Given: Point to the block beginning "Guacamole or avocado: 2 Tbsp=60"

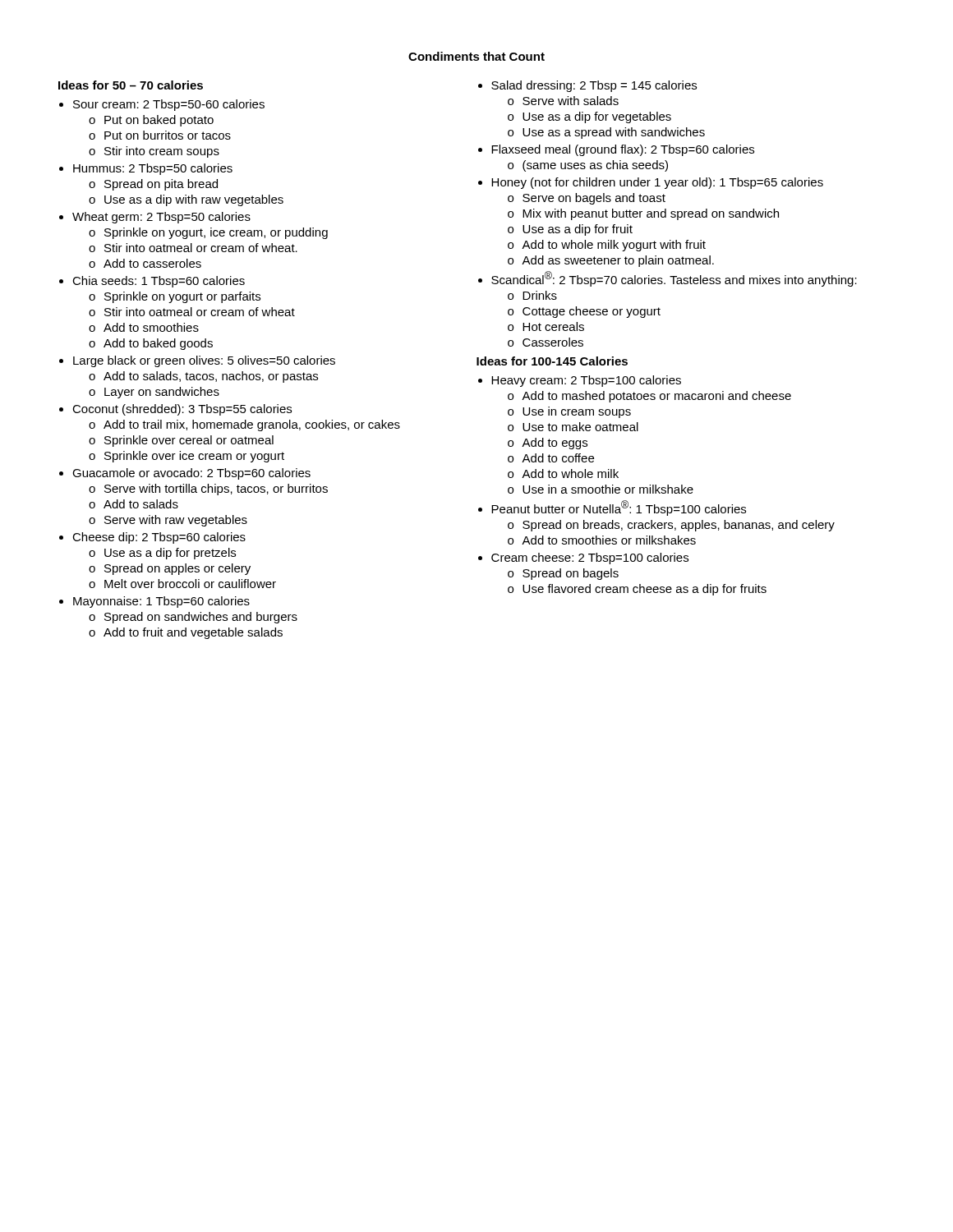Looking at the screenshot, I should click(x=266, y=496).
